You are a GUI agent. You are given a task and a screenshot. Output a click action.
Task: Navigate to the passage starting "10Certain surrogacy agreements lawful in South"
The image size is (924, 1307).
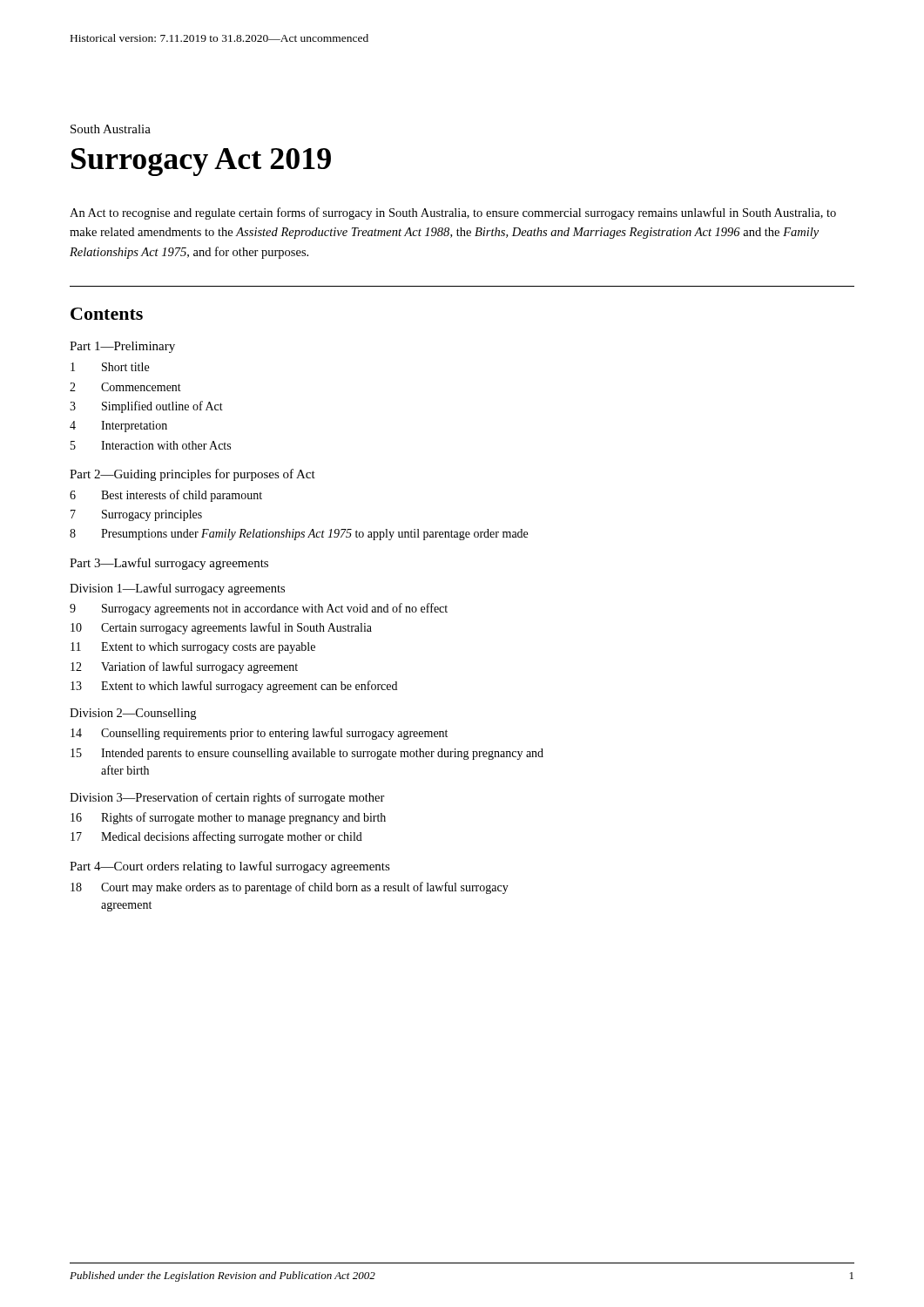[221, 628]
